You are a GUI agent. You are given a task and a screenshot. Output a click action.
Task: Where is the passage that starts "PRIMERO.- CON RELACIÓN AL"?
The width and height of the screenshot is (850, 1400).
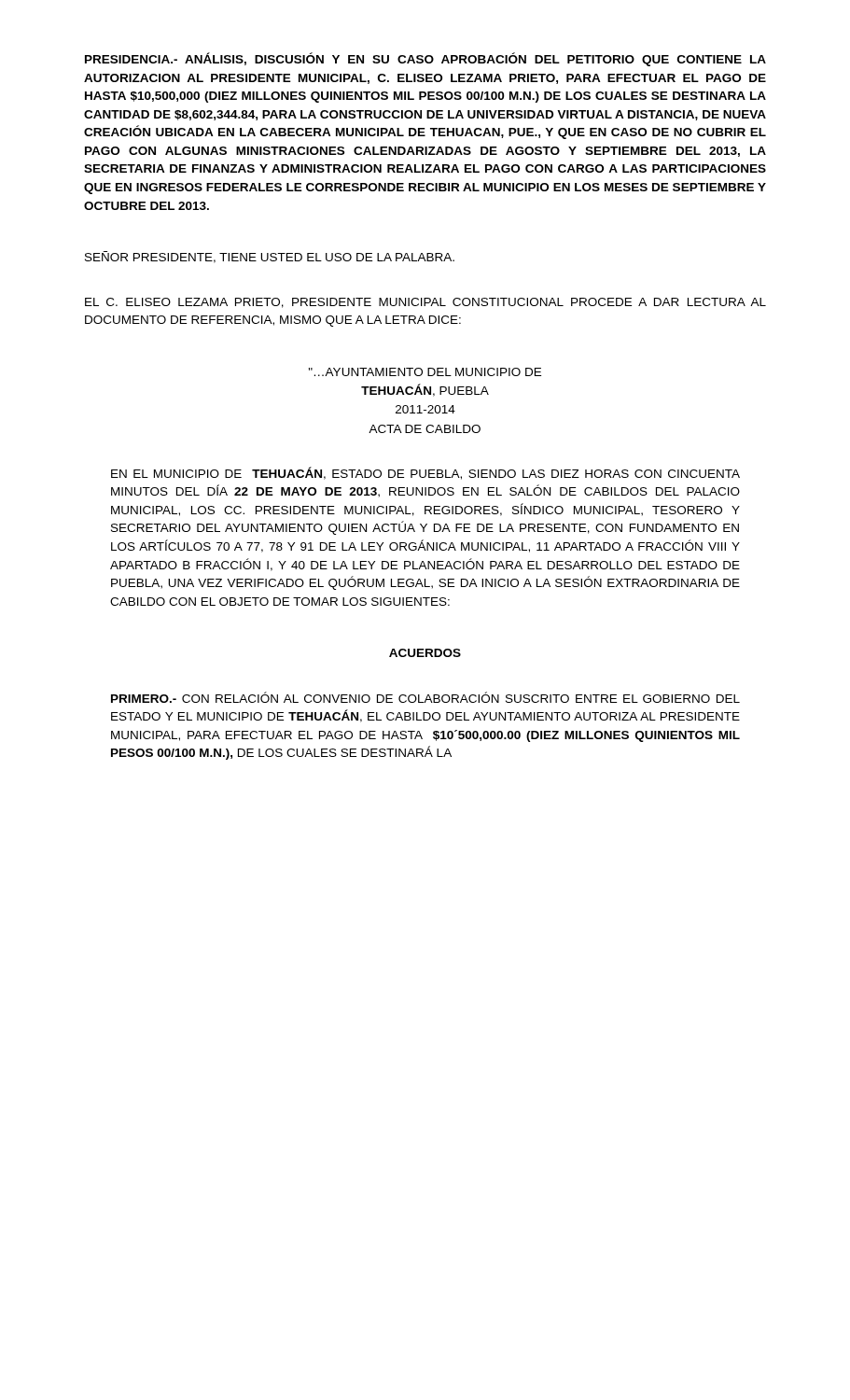pyautogui.click(x=425, y=726)
